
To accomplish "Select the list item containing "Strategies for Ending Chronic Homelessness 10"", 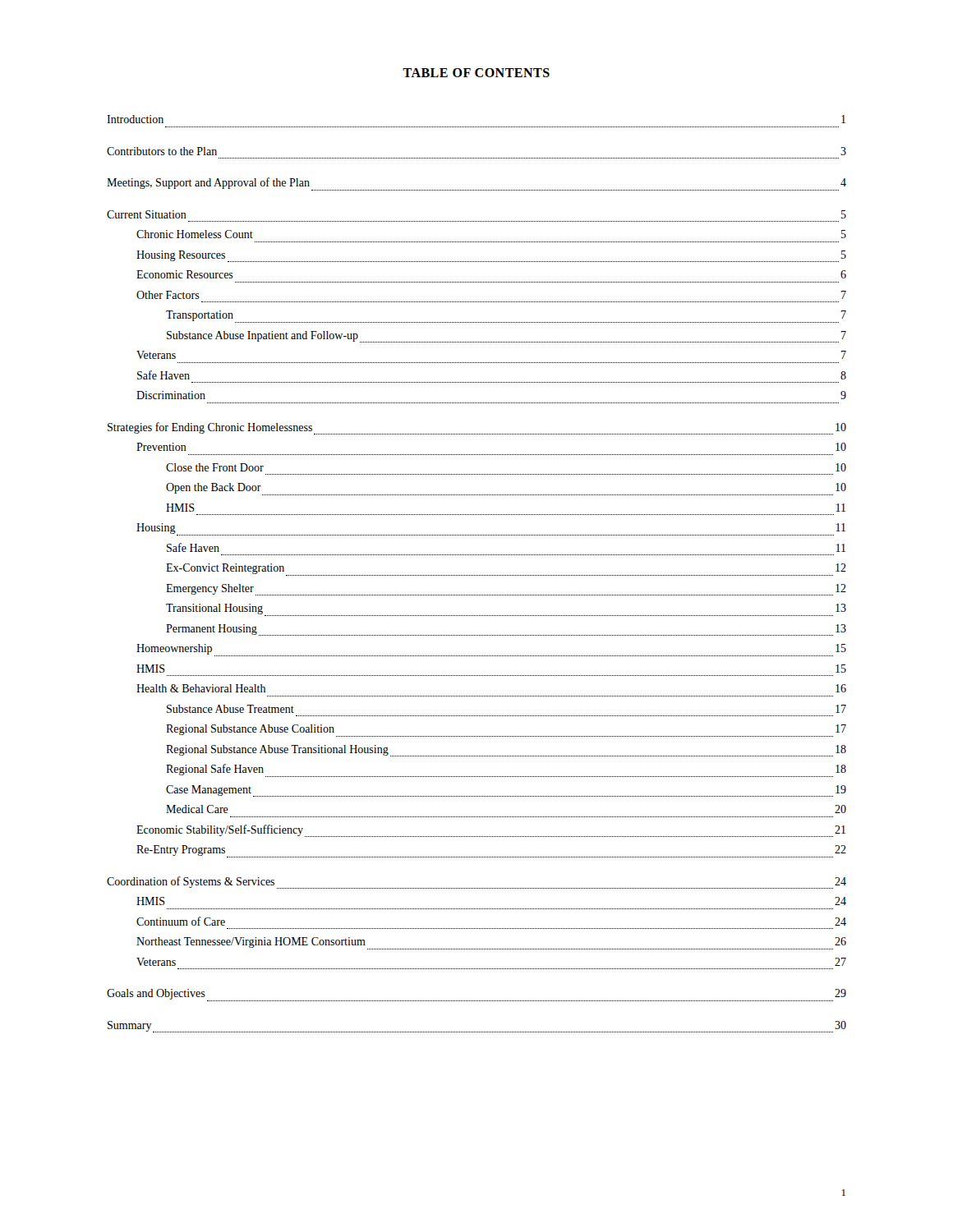I will (476, 428).
